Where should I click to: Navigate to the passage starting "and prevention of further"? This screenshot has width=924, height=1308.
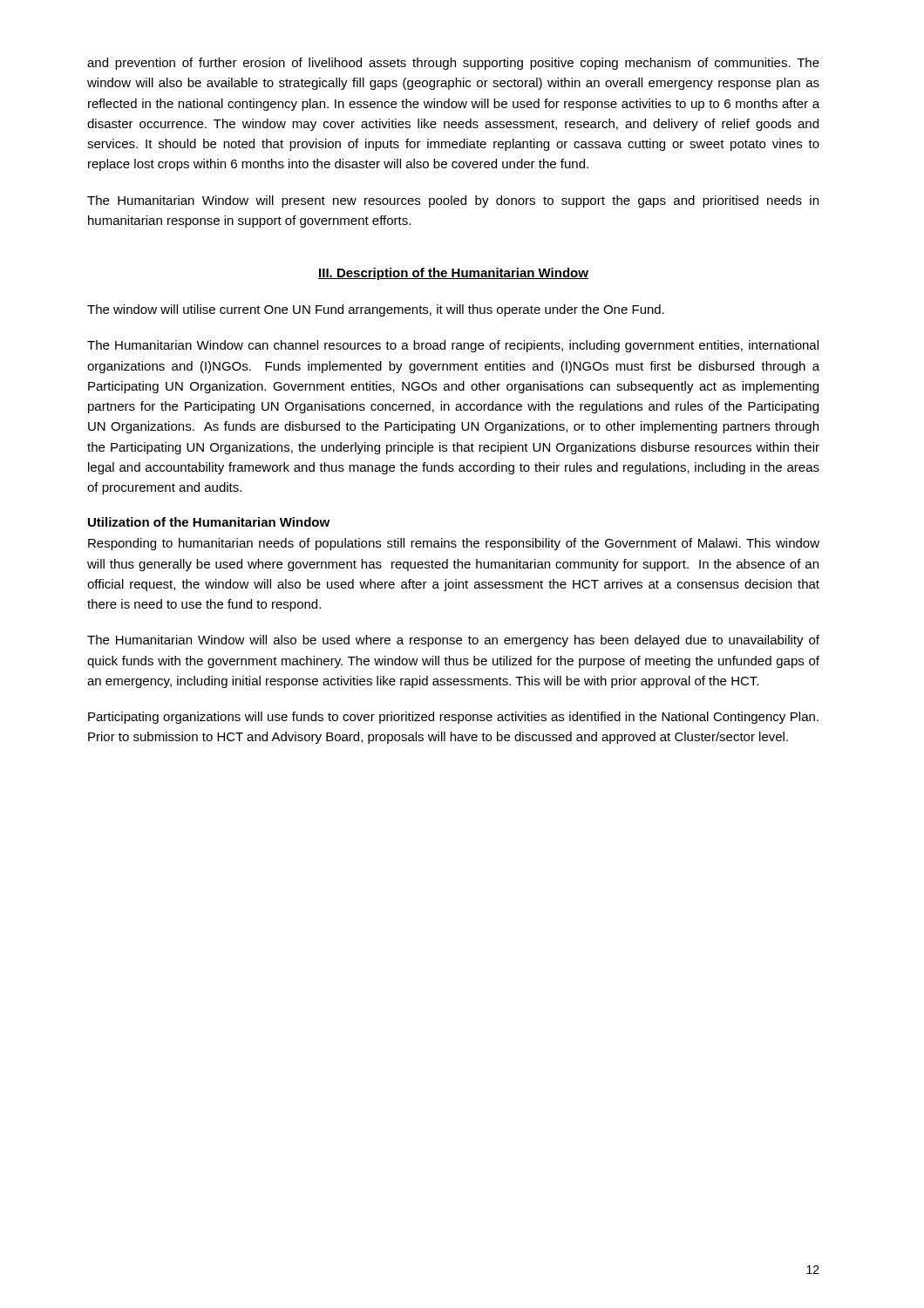click(453, 113)
